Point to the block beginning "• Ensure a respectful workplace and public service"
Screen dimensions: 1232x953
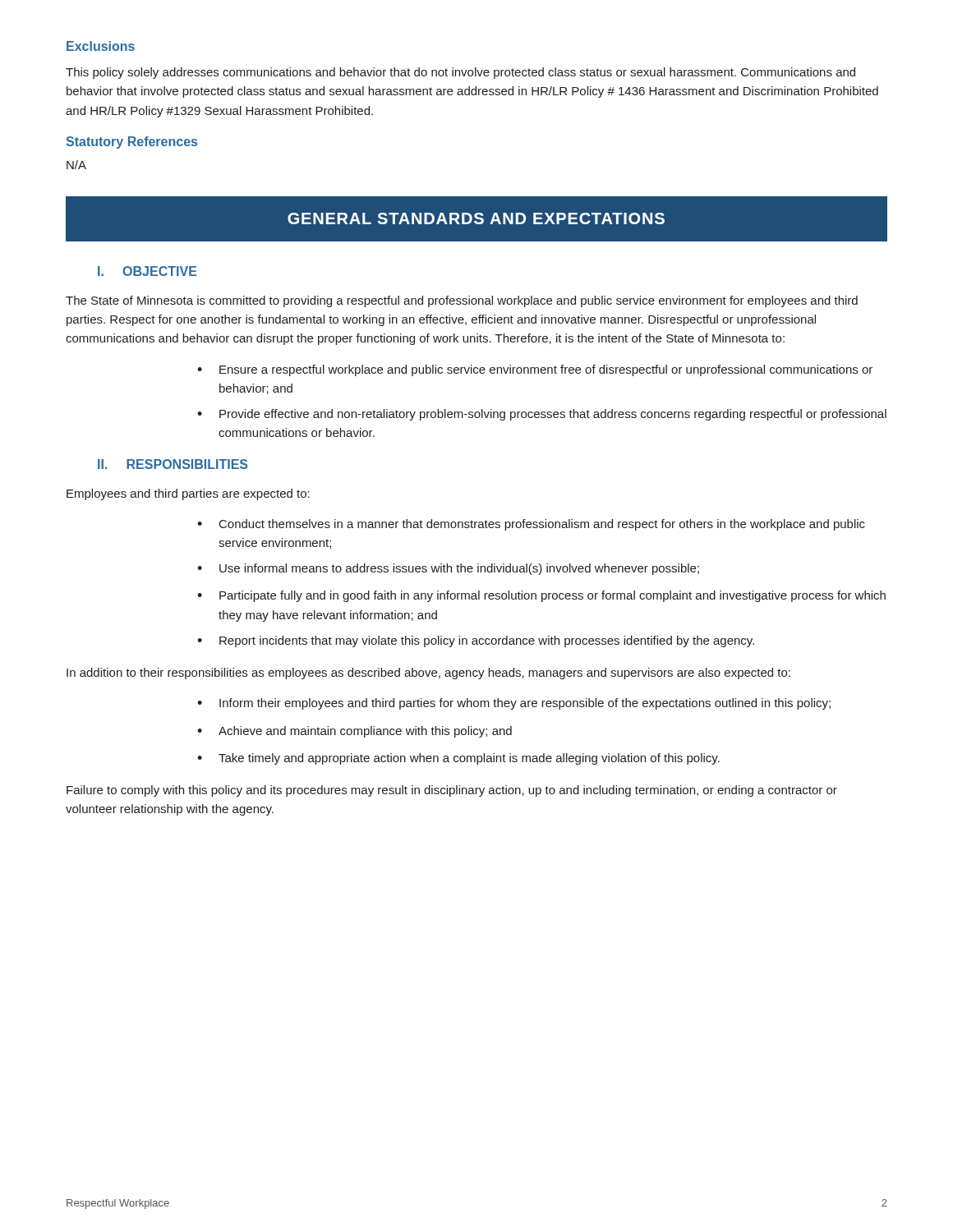click(x=542, y=378)
